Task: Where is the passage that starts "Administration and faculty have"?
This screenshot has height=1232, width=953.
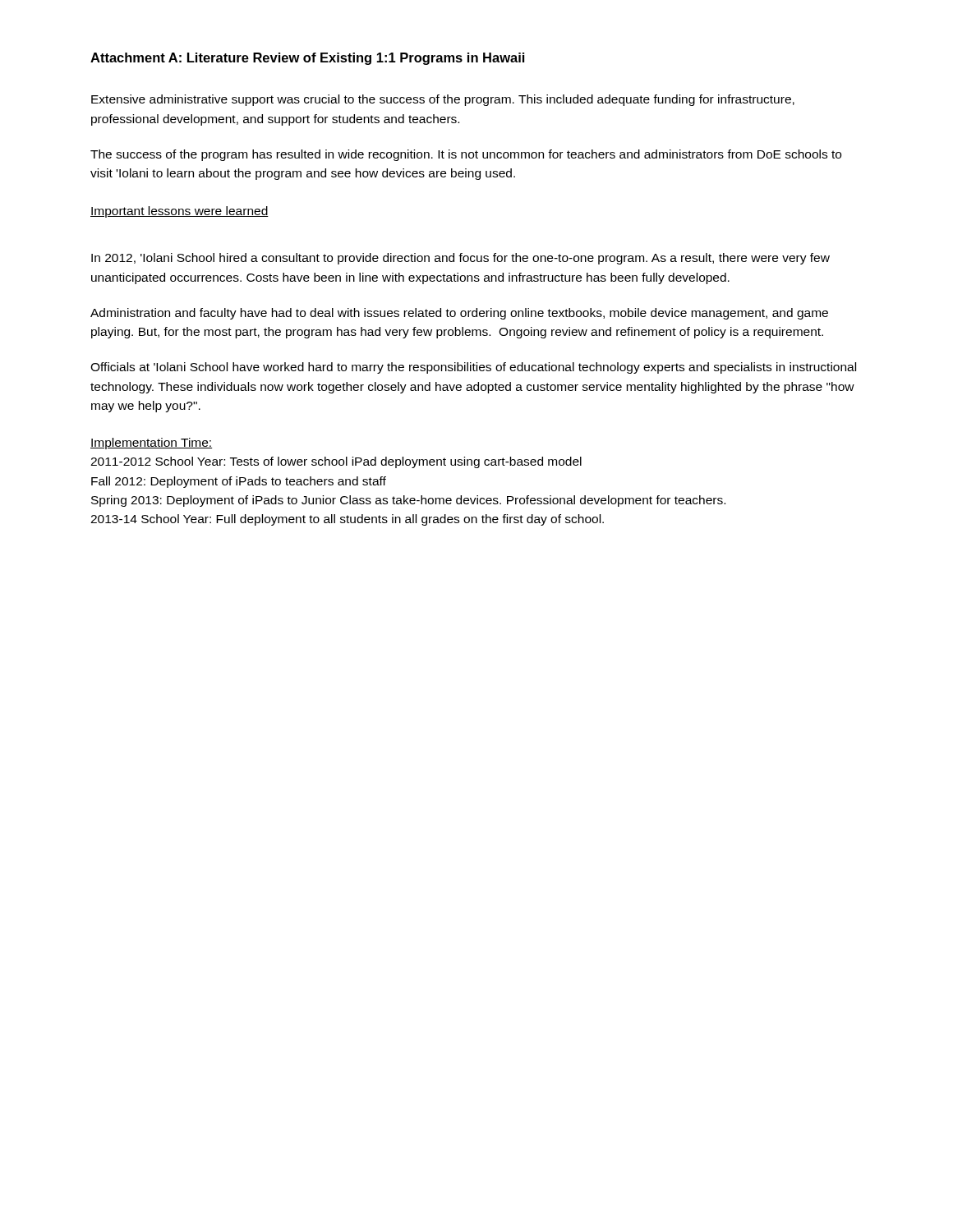Action: coord(459,322)
